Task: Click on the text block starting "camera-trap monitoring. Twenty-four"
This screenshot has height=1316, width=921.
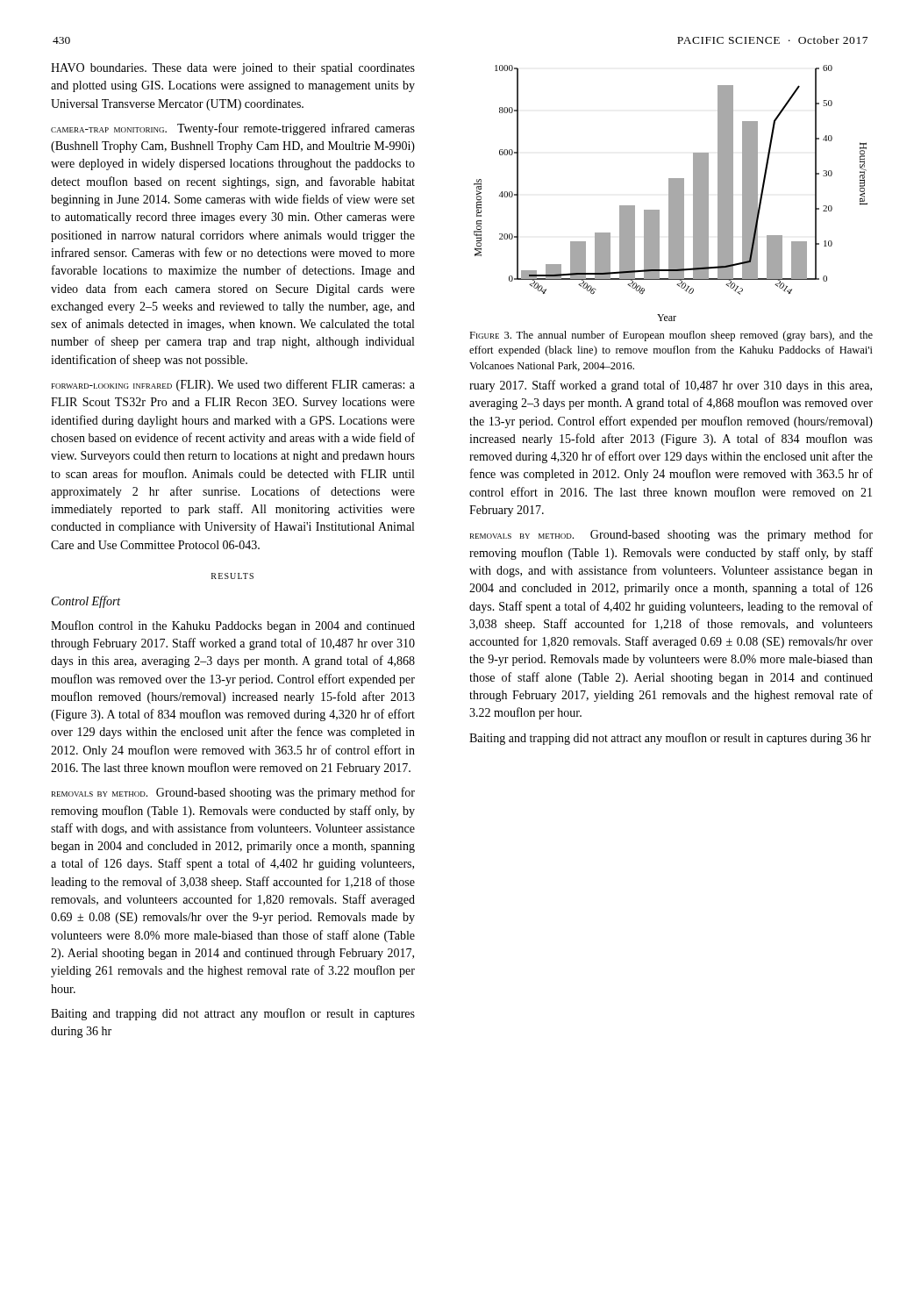Action: 233,245
